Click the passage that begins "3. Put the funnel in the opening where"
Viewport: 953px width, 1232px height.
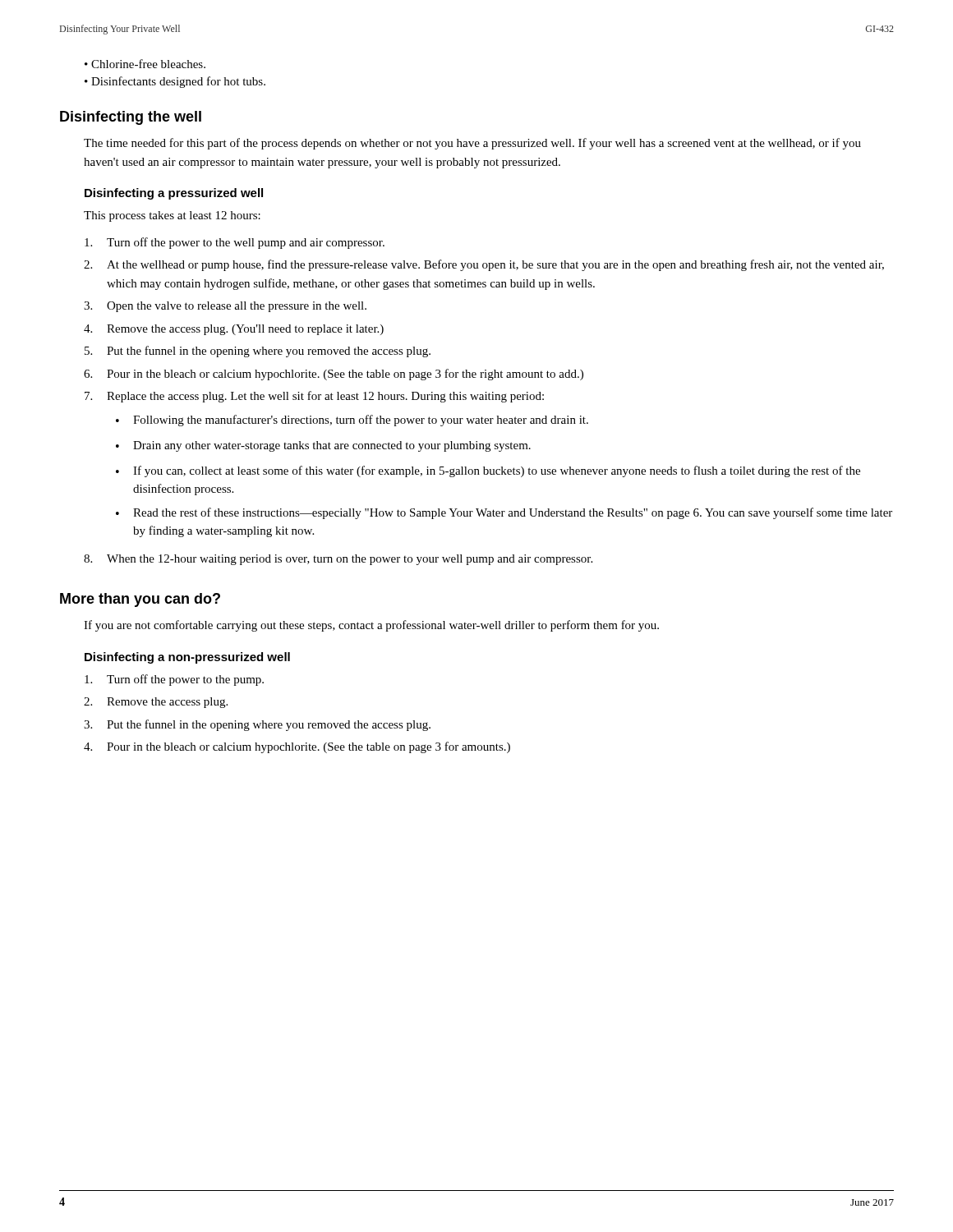click(x=257, y=725)
